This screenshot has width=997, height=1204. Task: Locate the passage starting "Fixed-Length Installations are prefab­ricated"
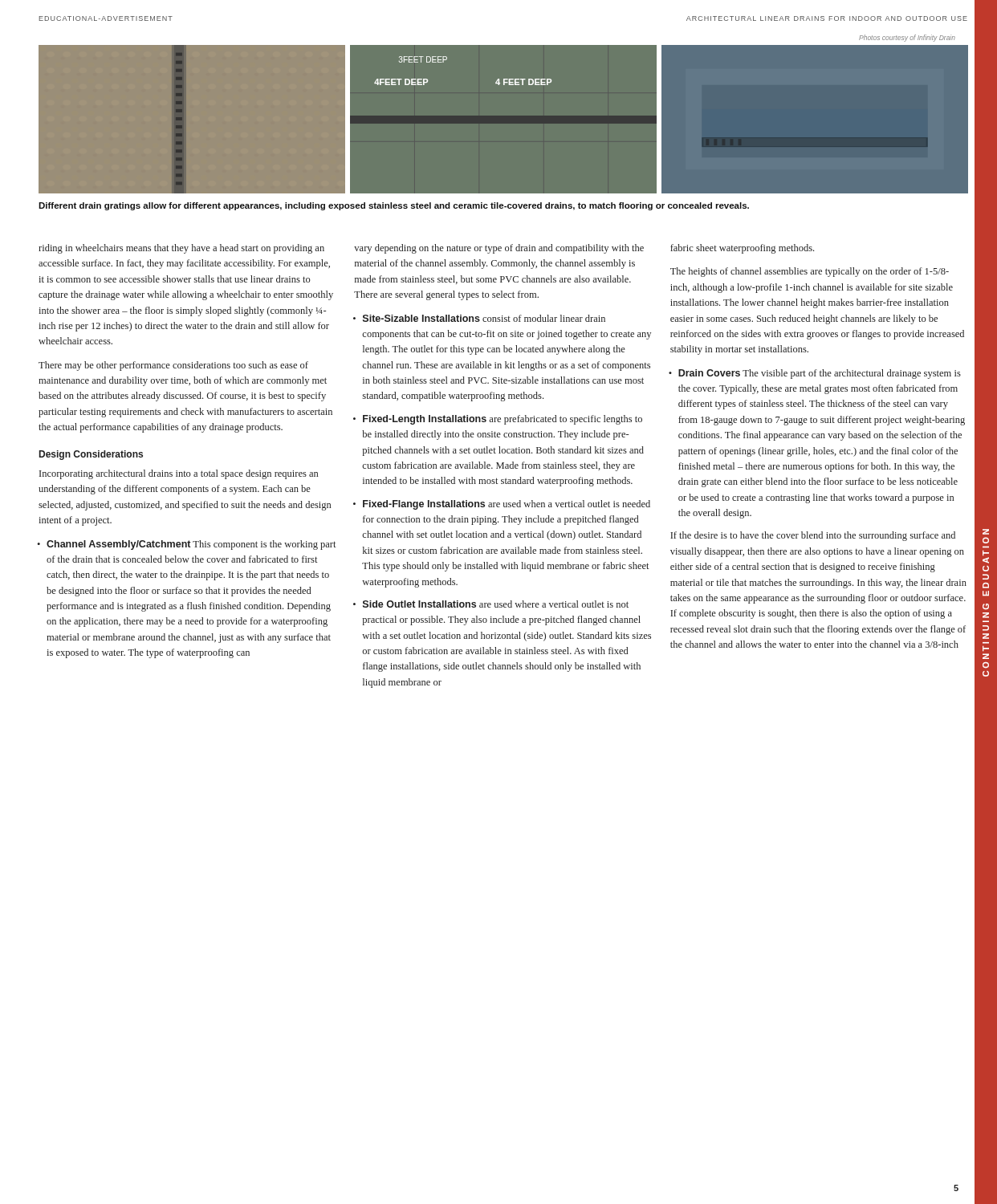point(503,450)
